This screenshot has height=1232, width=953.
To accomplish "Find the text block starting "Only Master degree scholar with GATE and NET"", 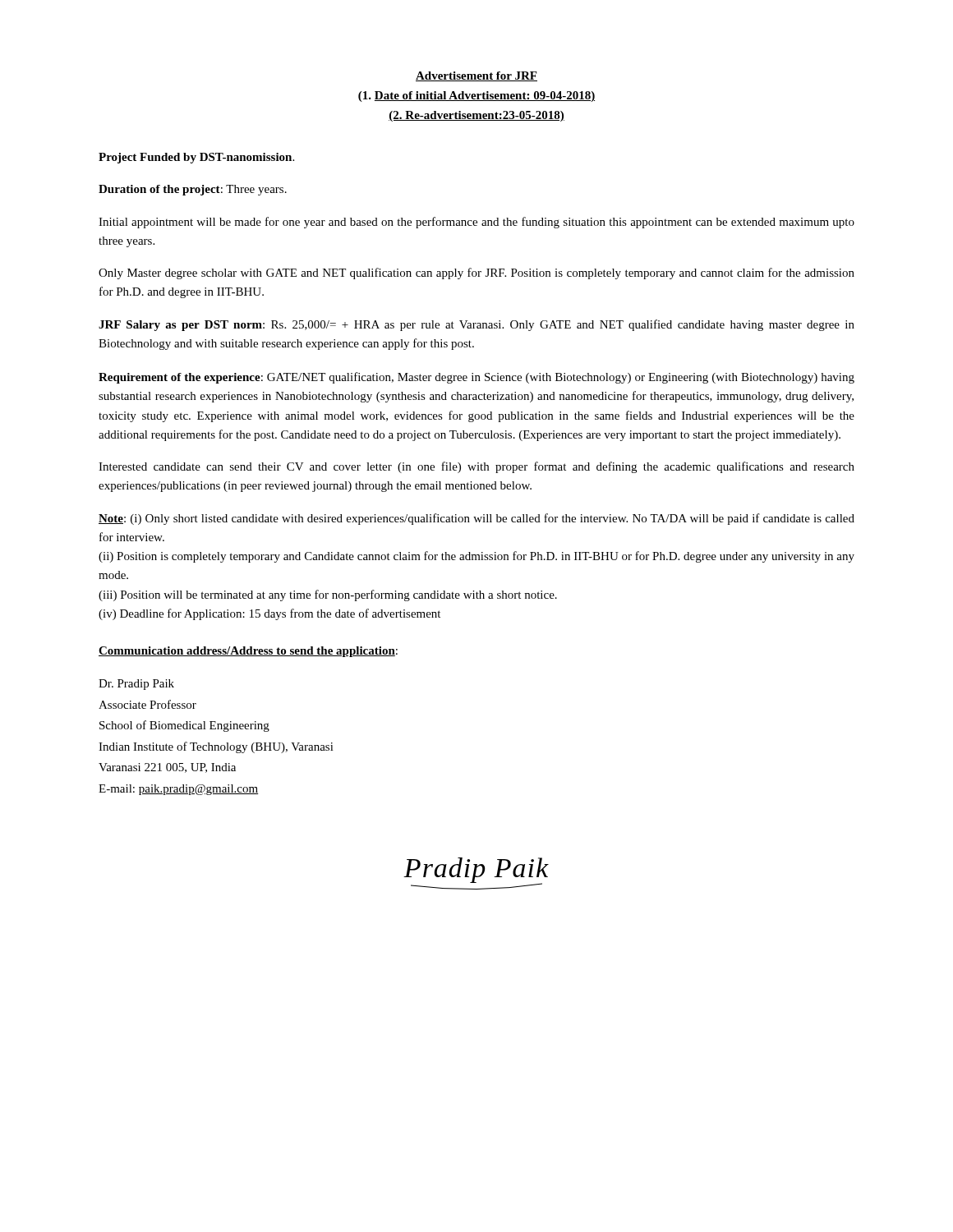I will pyautogui.click(x=476, y=282).
